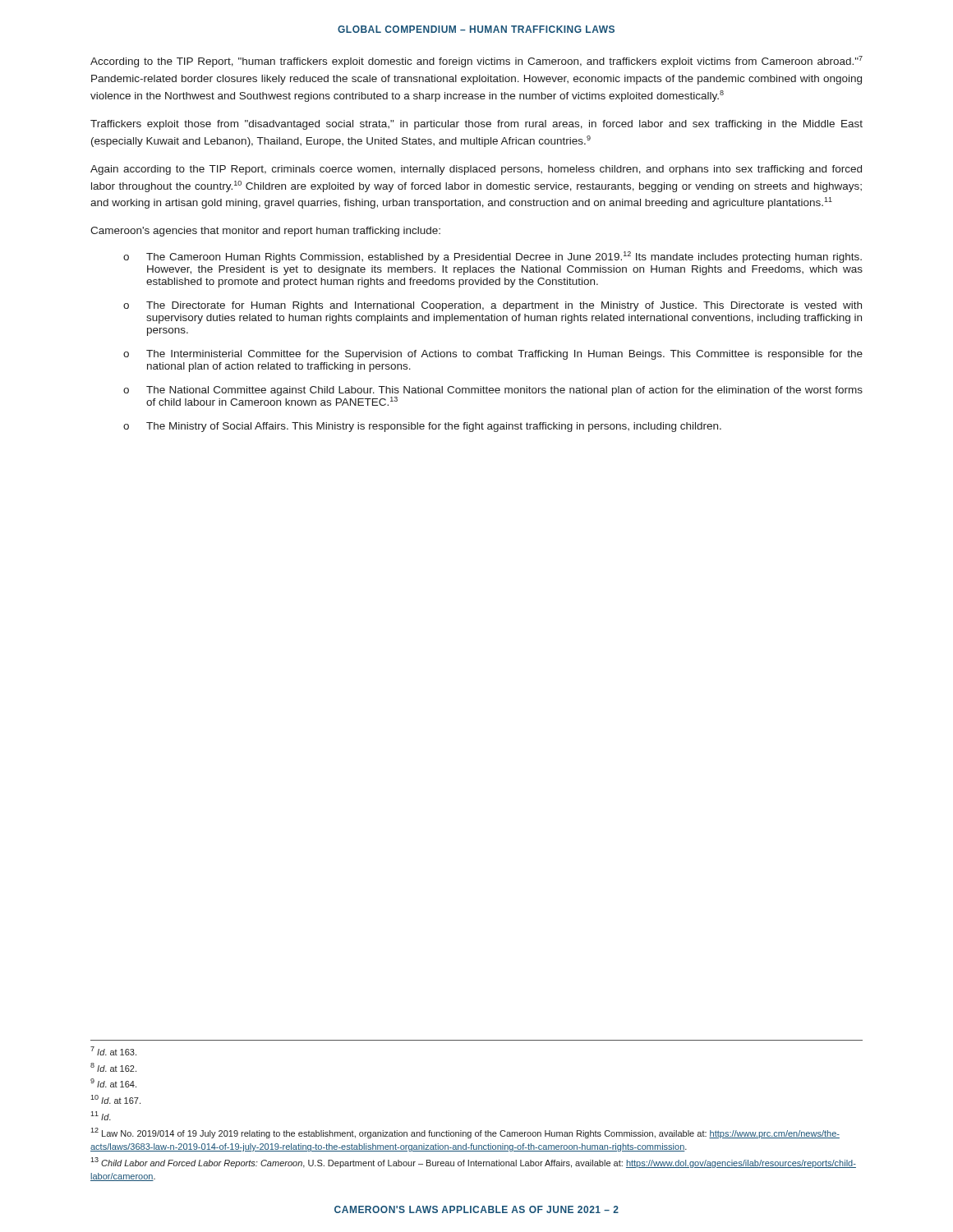
Task: Click on the element starting "12 Law No. 2019/014 of"
Action: pos(465,1140)
